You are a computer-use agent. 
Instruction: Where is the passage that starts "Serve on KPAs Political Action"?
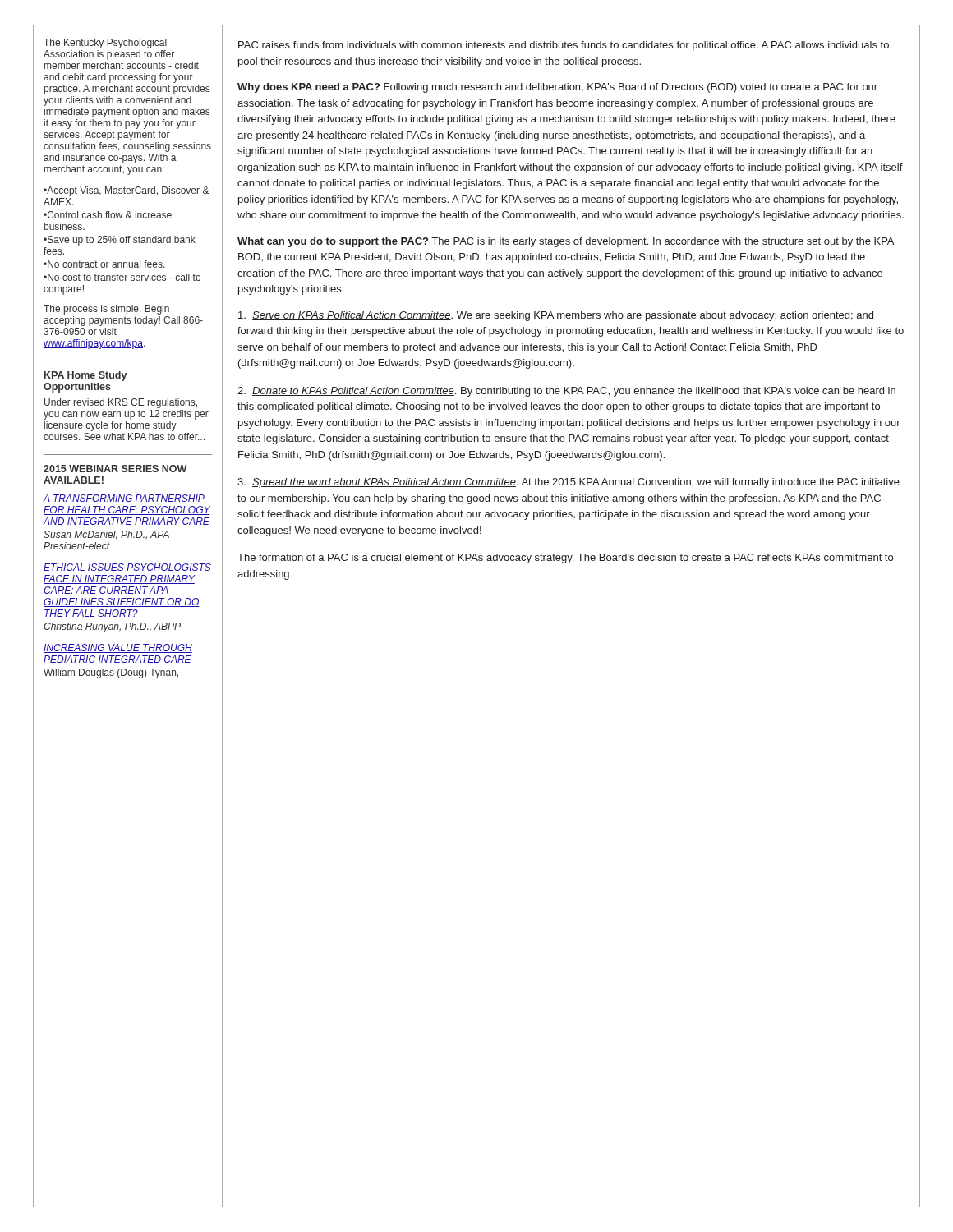(571, 339)
